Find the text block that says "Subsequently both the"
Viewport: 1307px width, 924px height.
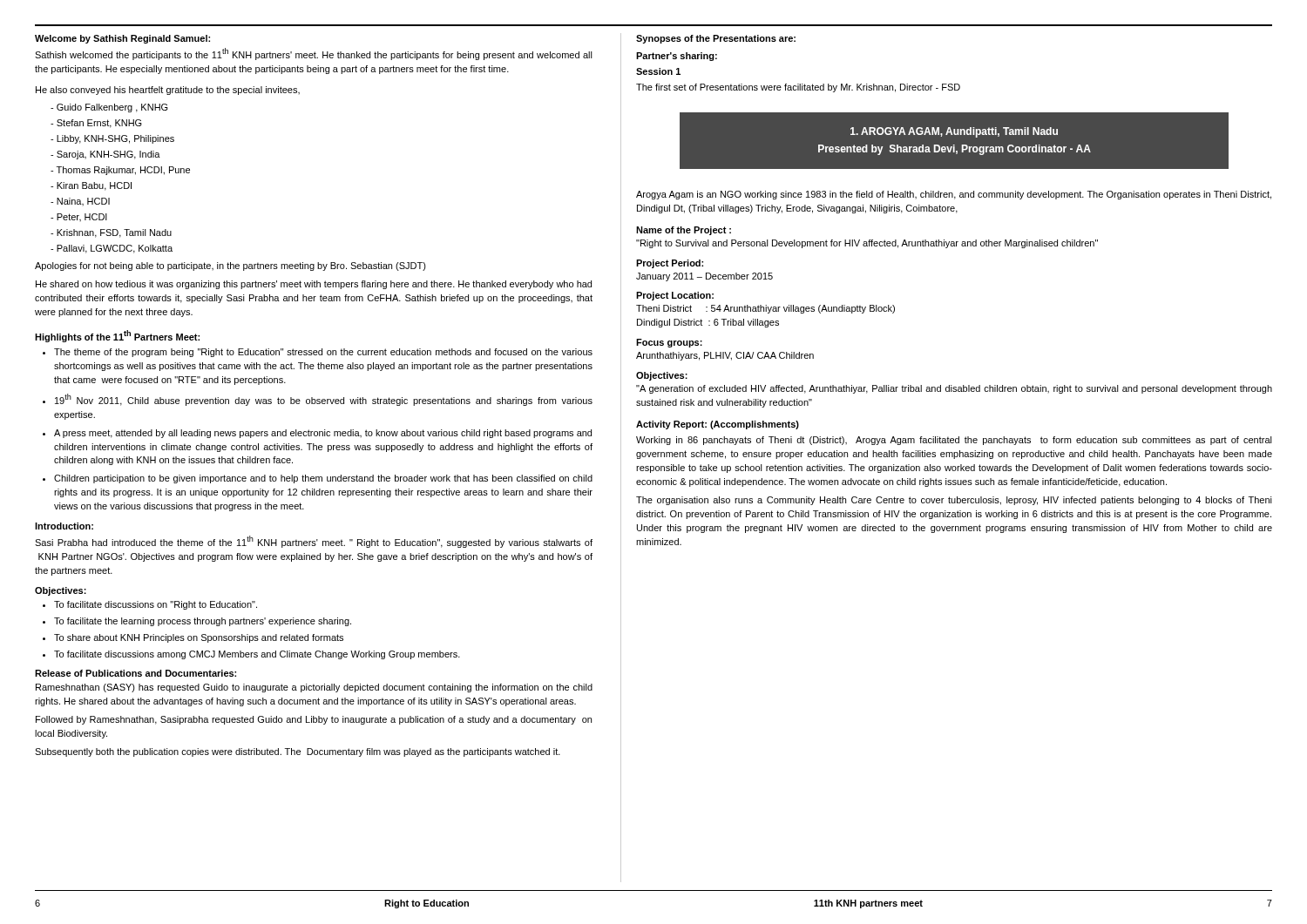pos(314,753)
